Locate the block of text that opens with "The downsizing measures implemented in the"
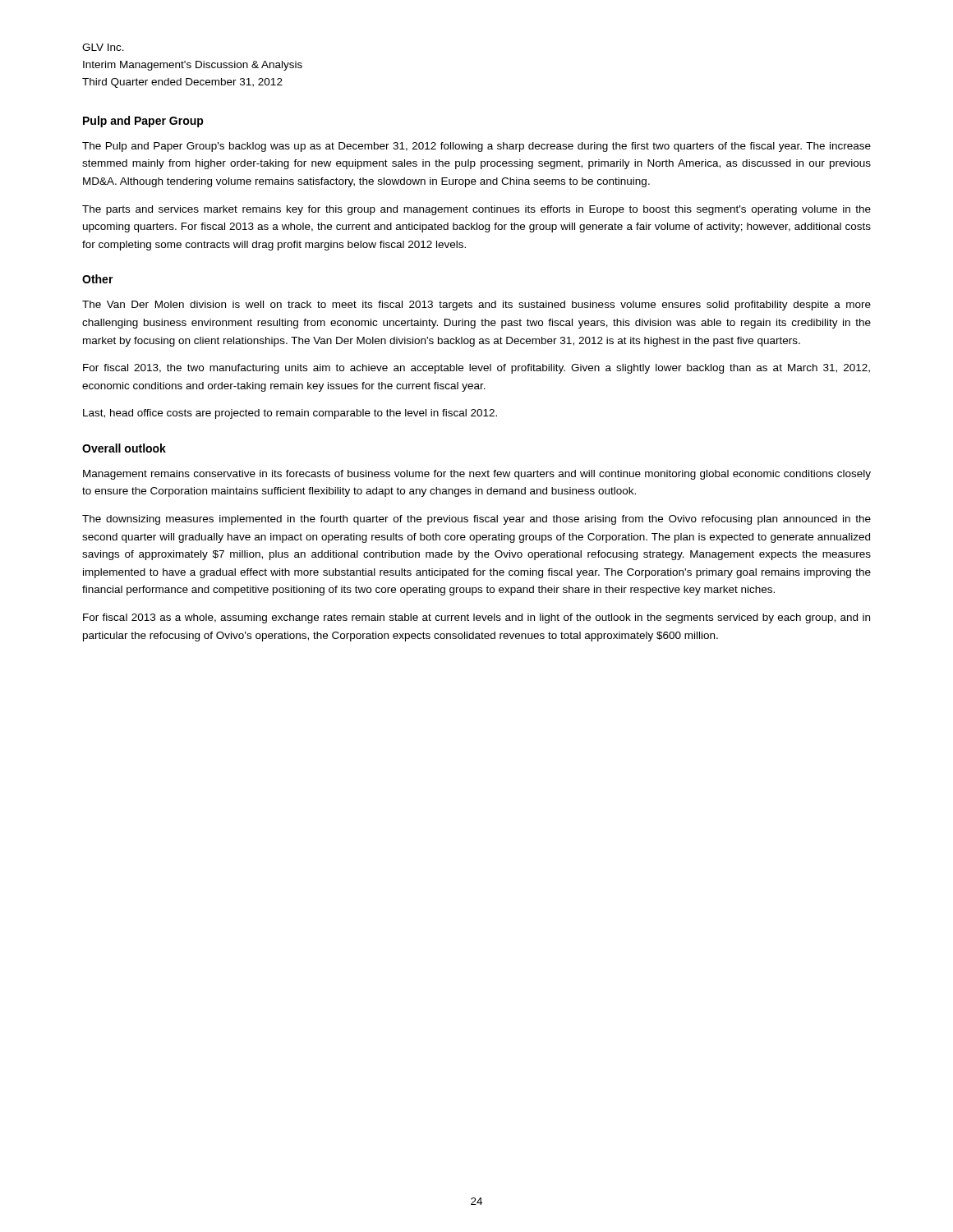Viewport: 953px width, 1232px height. 476,554
